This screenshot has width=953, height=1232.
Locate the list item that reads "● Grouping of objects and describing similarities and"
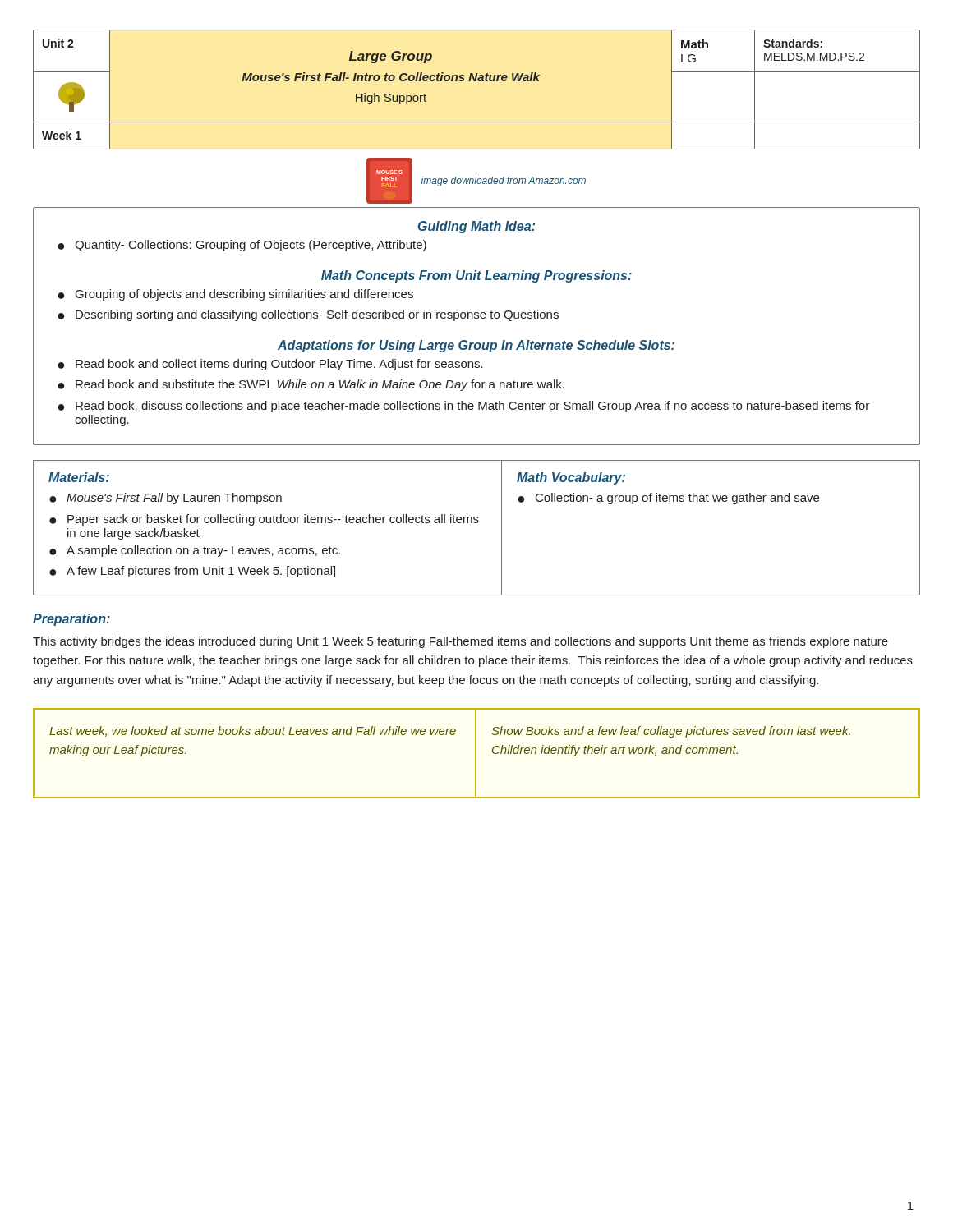tap(235, 295)
